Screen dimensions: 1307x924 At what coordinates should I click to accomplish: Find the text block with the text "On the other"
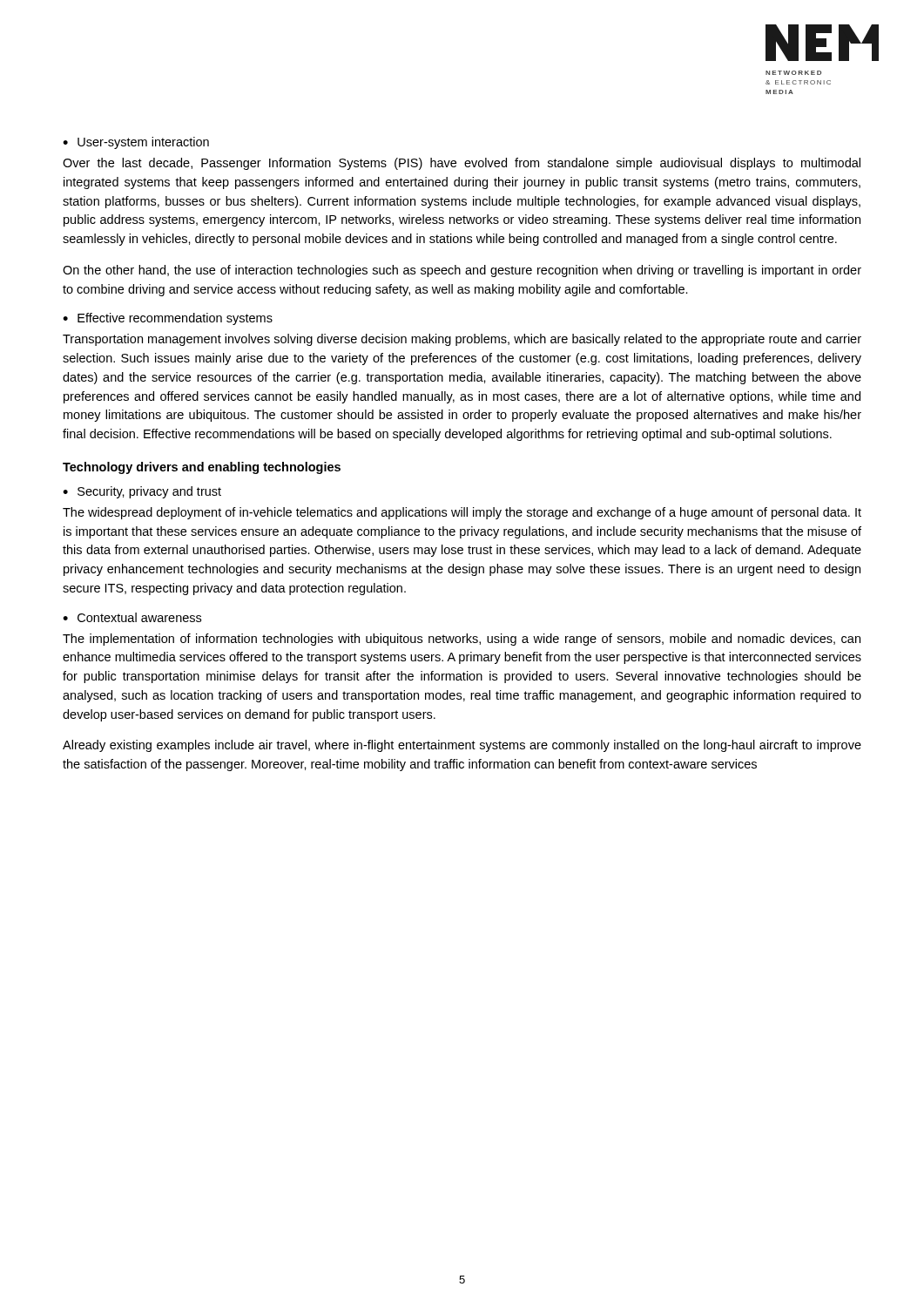(x=462, y=279)
